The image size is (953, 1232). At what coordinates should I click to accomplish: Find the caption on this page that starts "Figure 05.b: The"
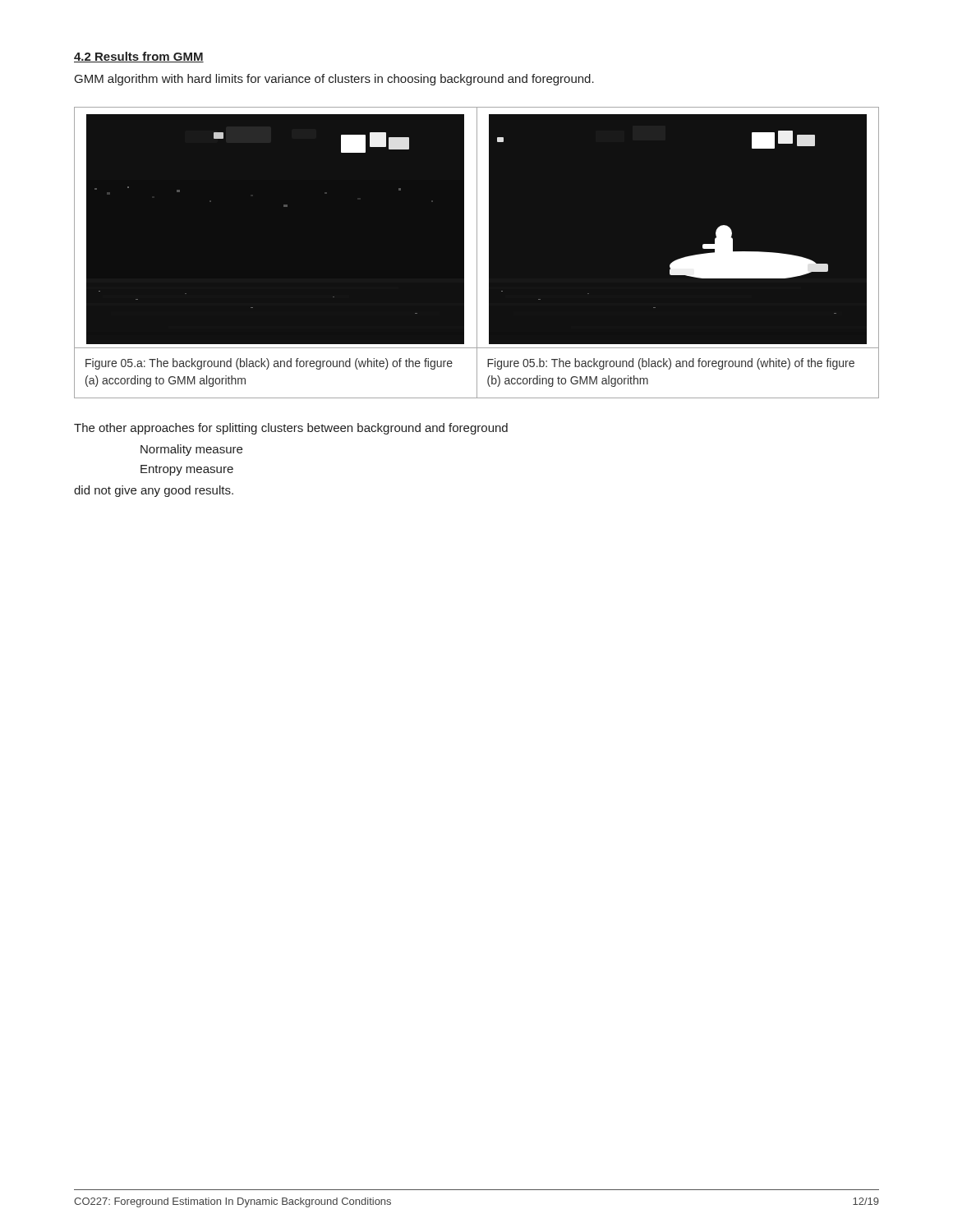(671, 371)
